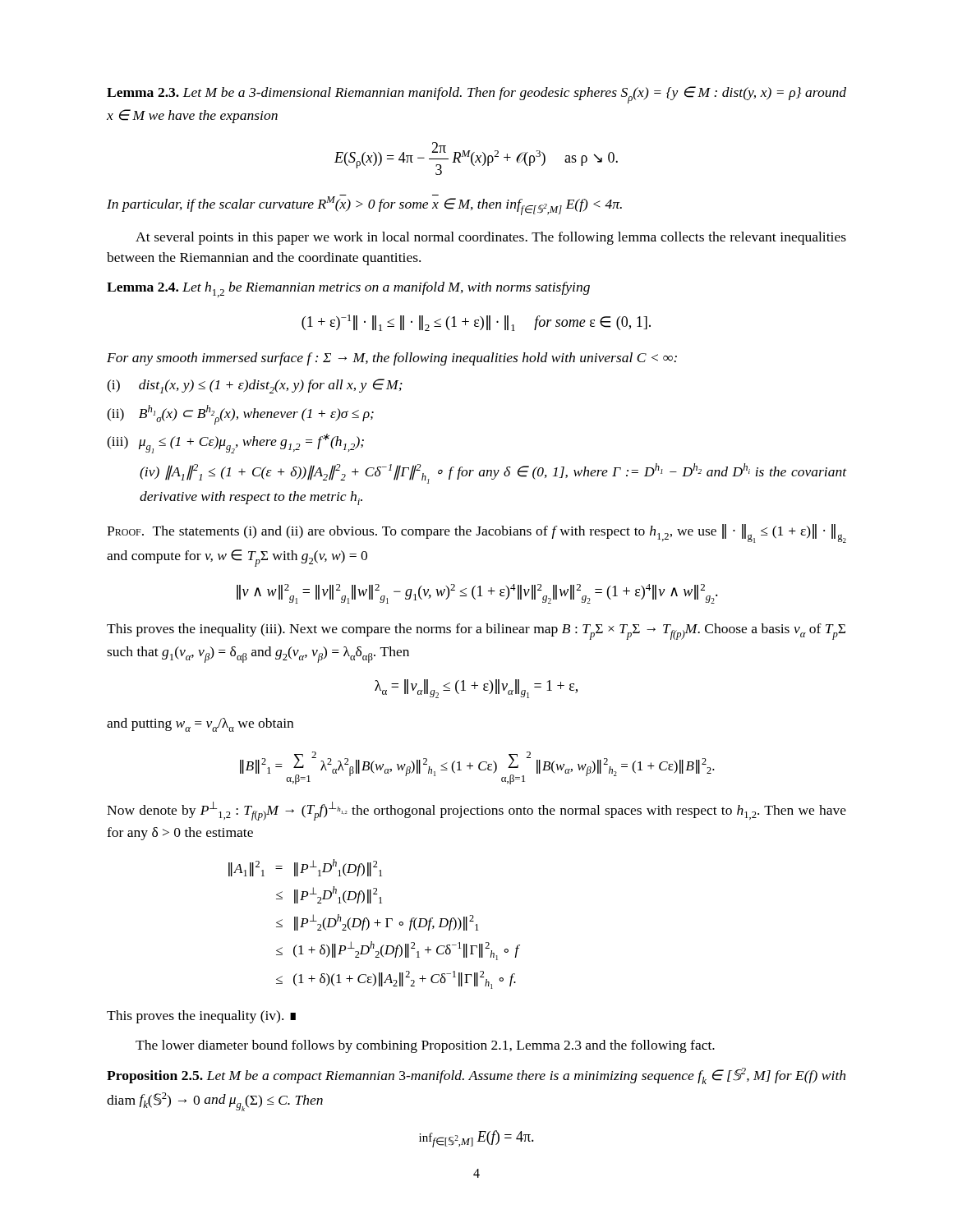
Task: Find the text block starting "The lower diameter bound follows by"
Action: pos(425,1044)
